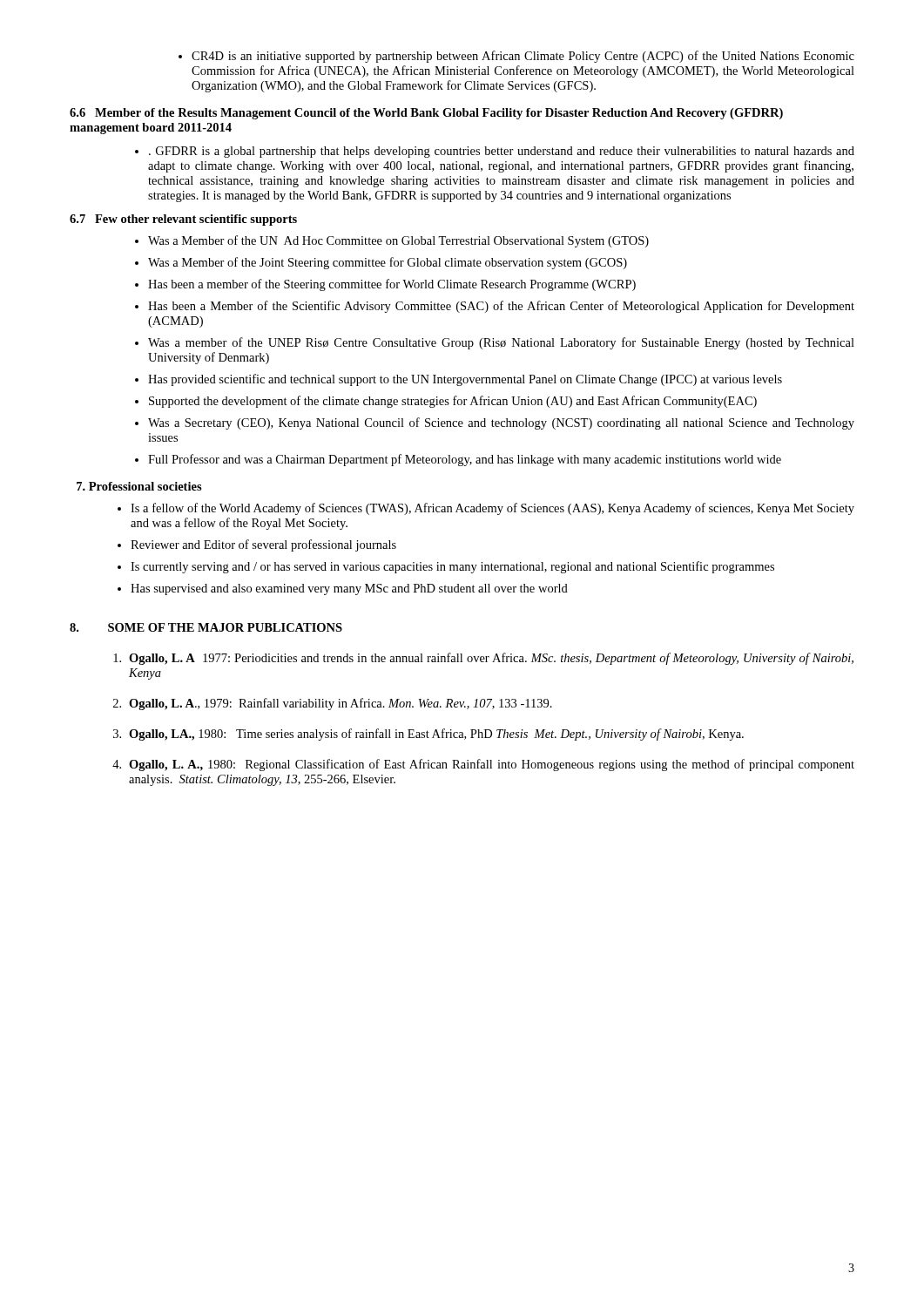This screenshot has width=924, height=1307.
Task: Select the block starting "Reviewer and Editor of several"
Action: [257, 545]
